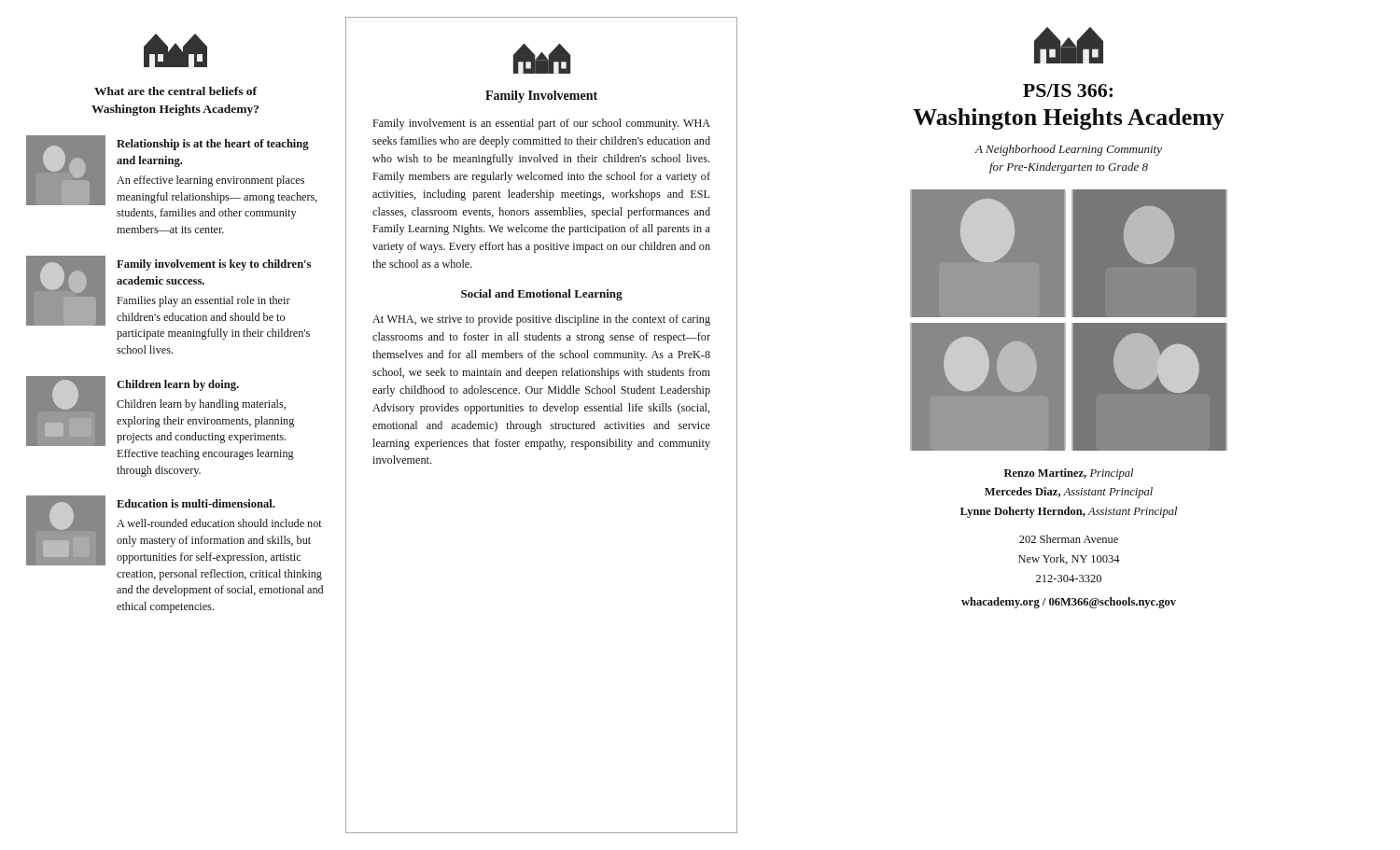1400x850 pixels.
Task: Find the text block that says "202 Sherman Avenue"
Action: coord(1069,559)
